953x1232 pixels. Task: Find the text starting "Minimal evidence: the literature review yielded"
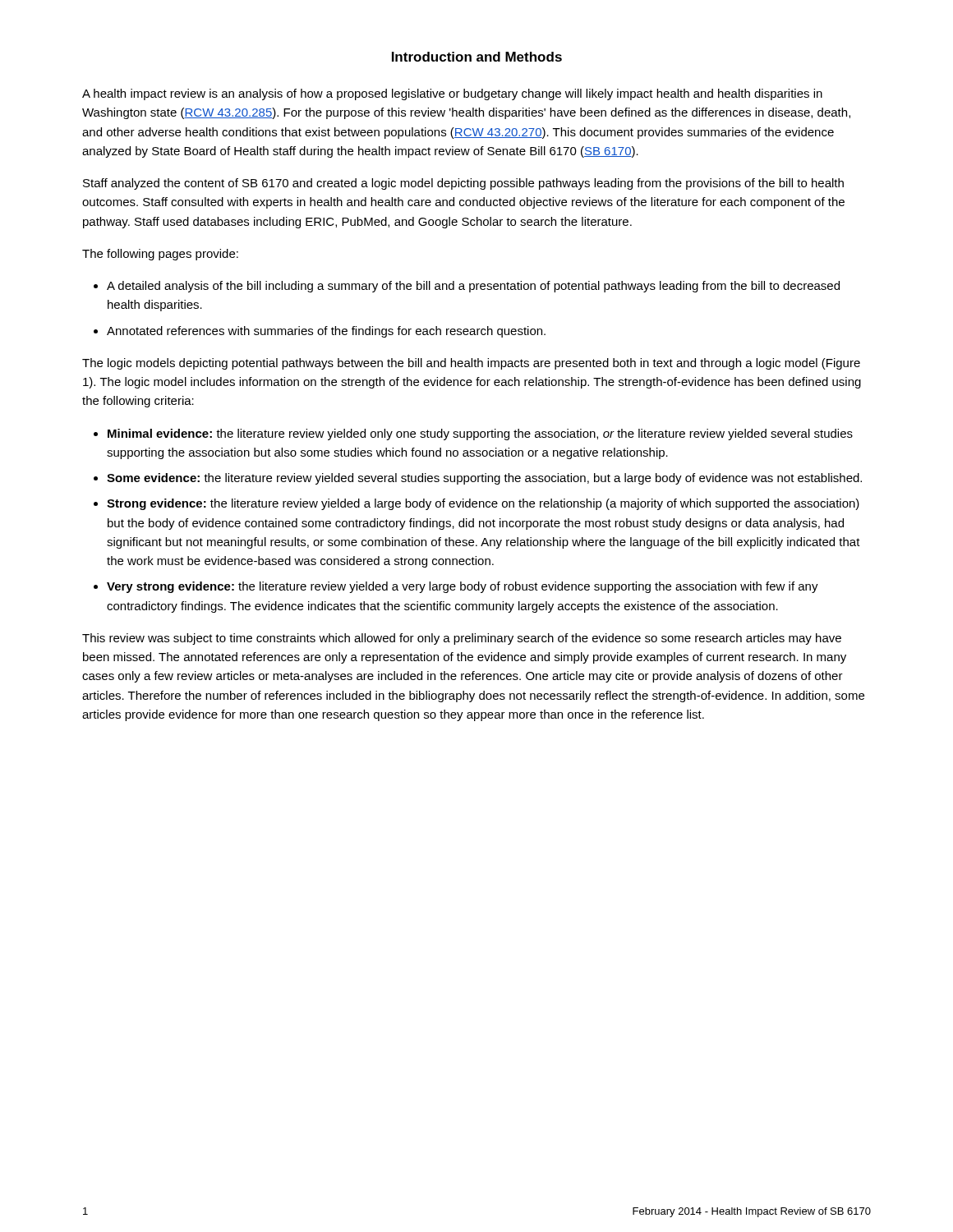pos(480,442)
